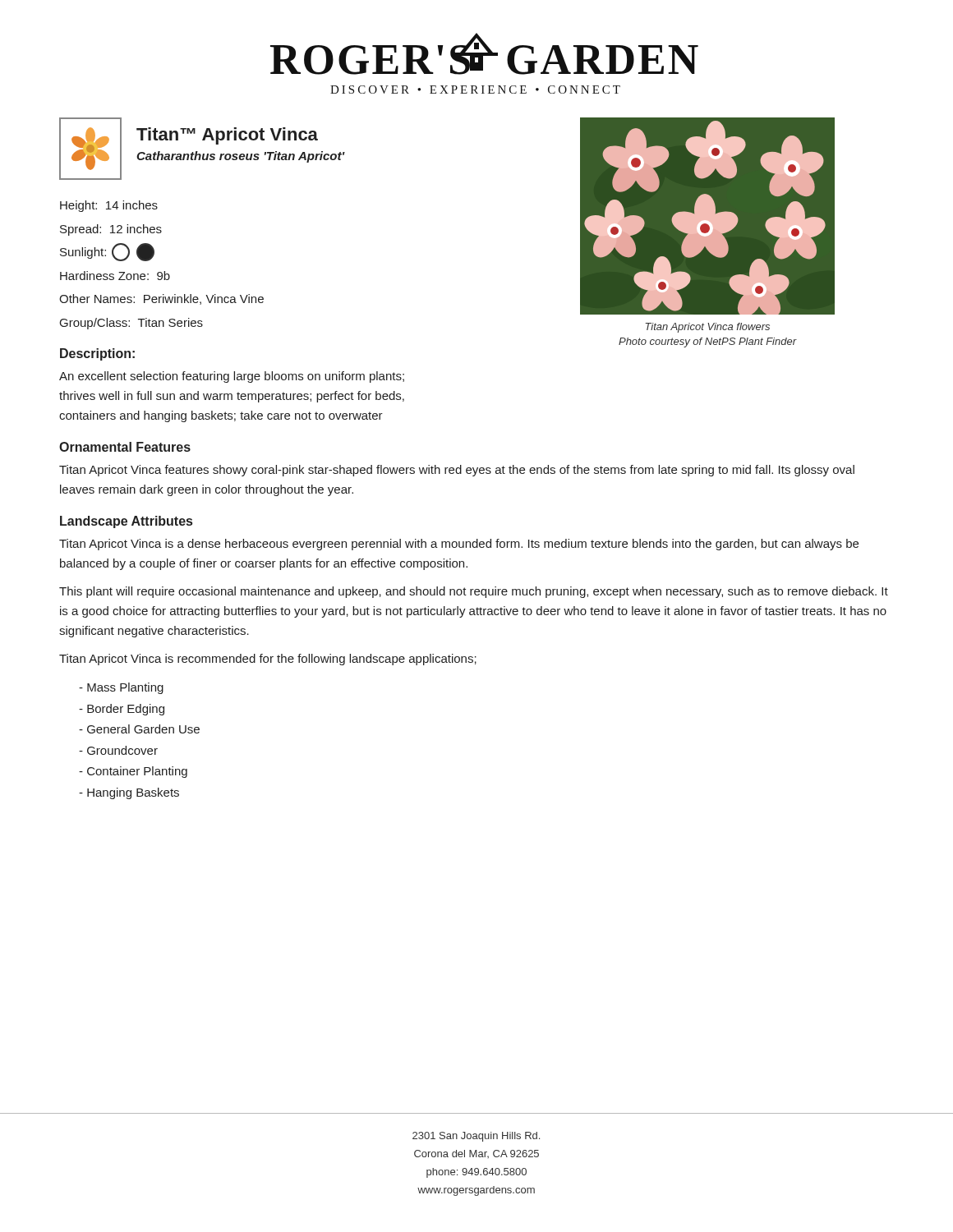Select the list item containing "Mass Planting"

coord(121,687)
